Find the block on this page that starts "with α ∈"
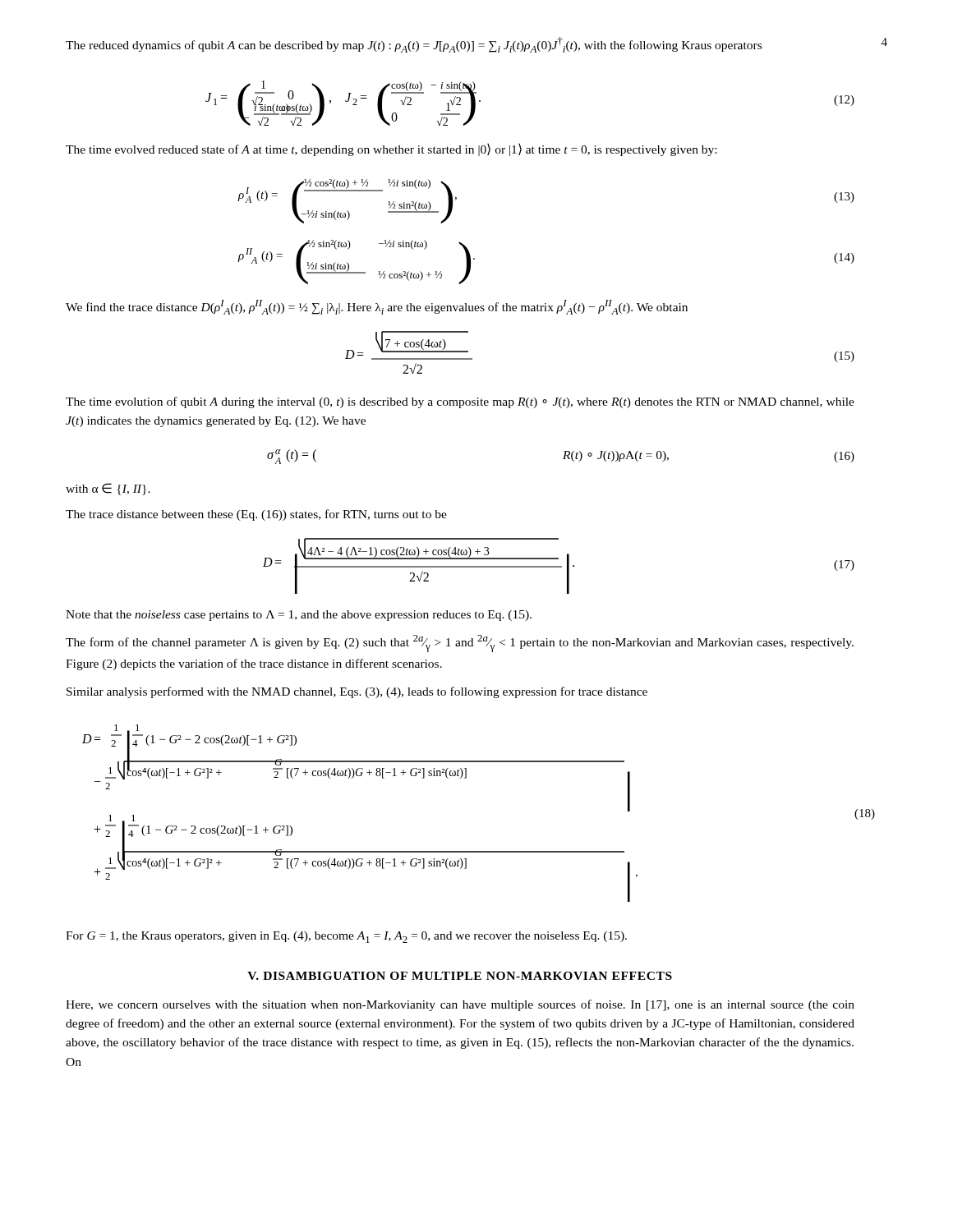 pos(108,488)
